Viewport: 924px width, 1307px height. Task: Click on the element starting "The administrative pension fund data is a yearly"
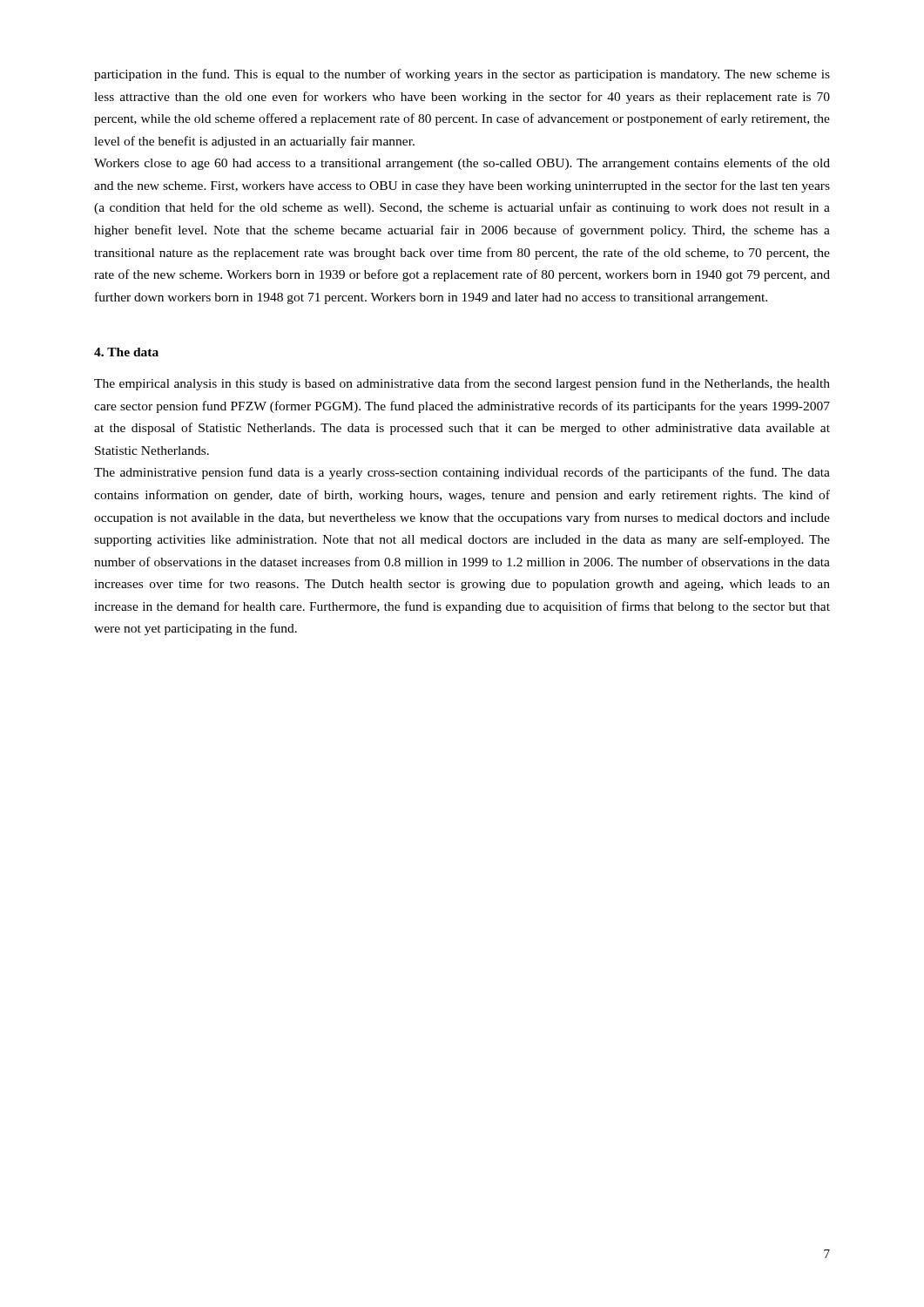click(462, 550)
